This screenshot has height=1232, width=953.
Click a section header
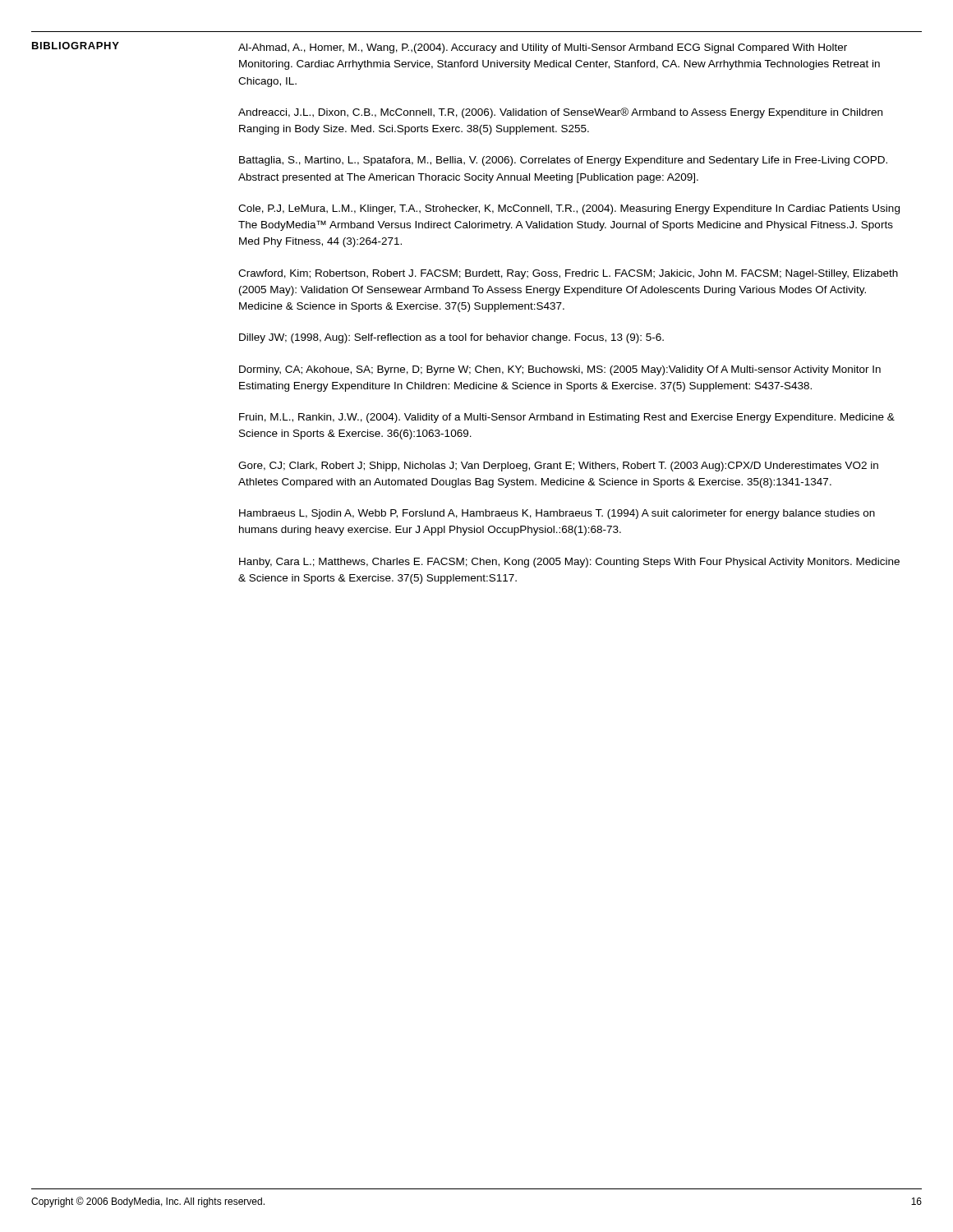[75, 46]
